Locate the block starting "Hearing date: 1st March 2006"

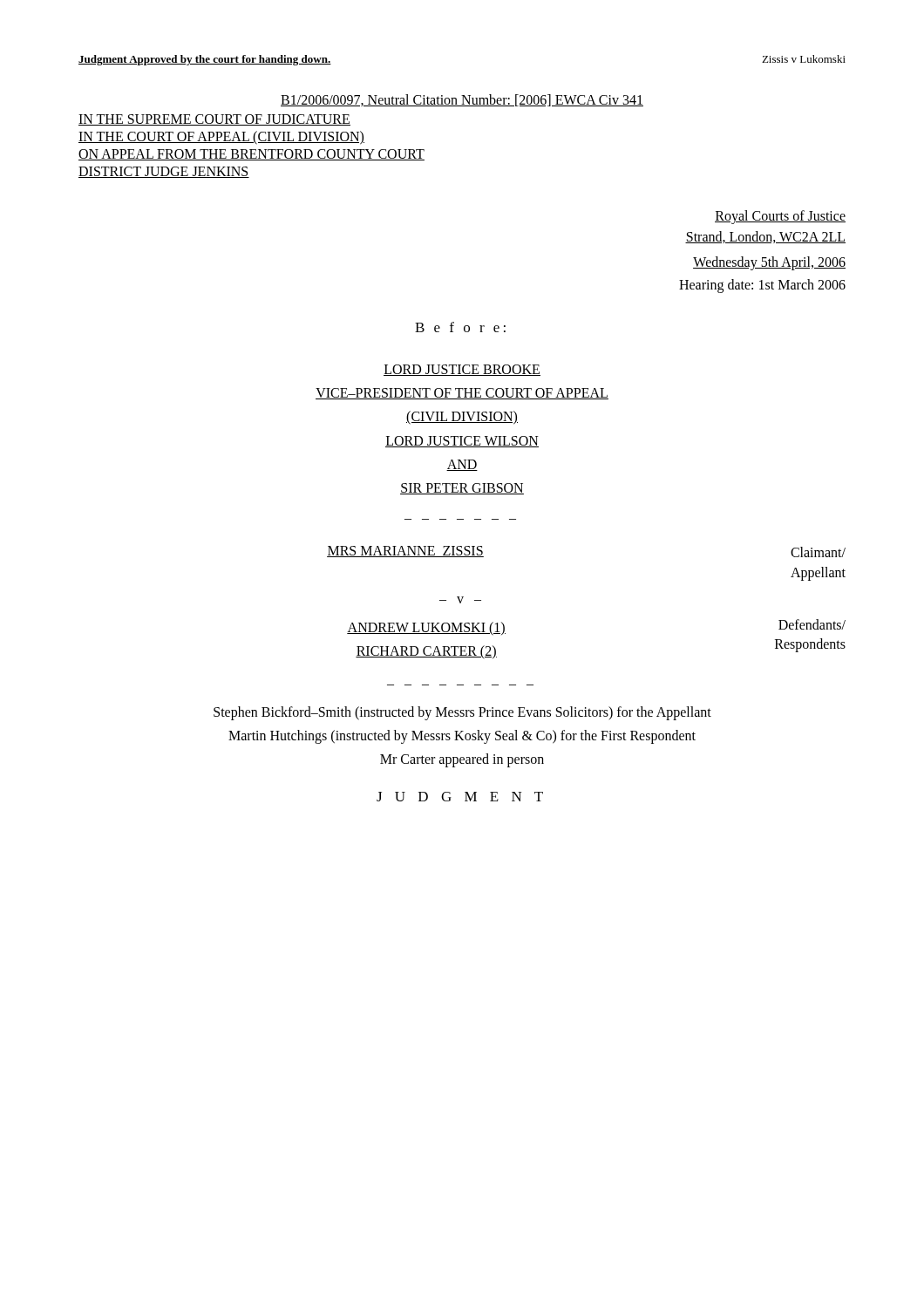762,285
